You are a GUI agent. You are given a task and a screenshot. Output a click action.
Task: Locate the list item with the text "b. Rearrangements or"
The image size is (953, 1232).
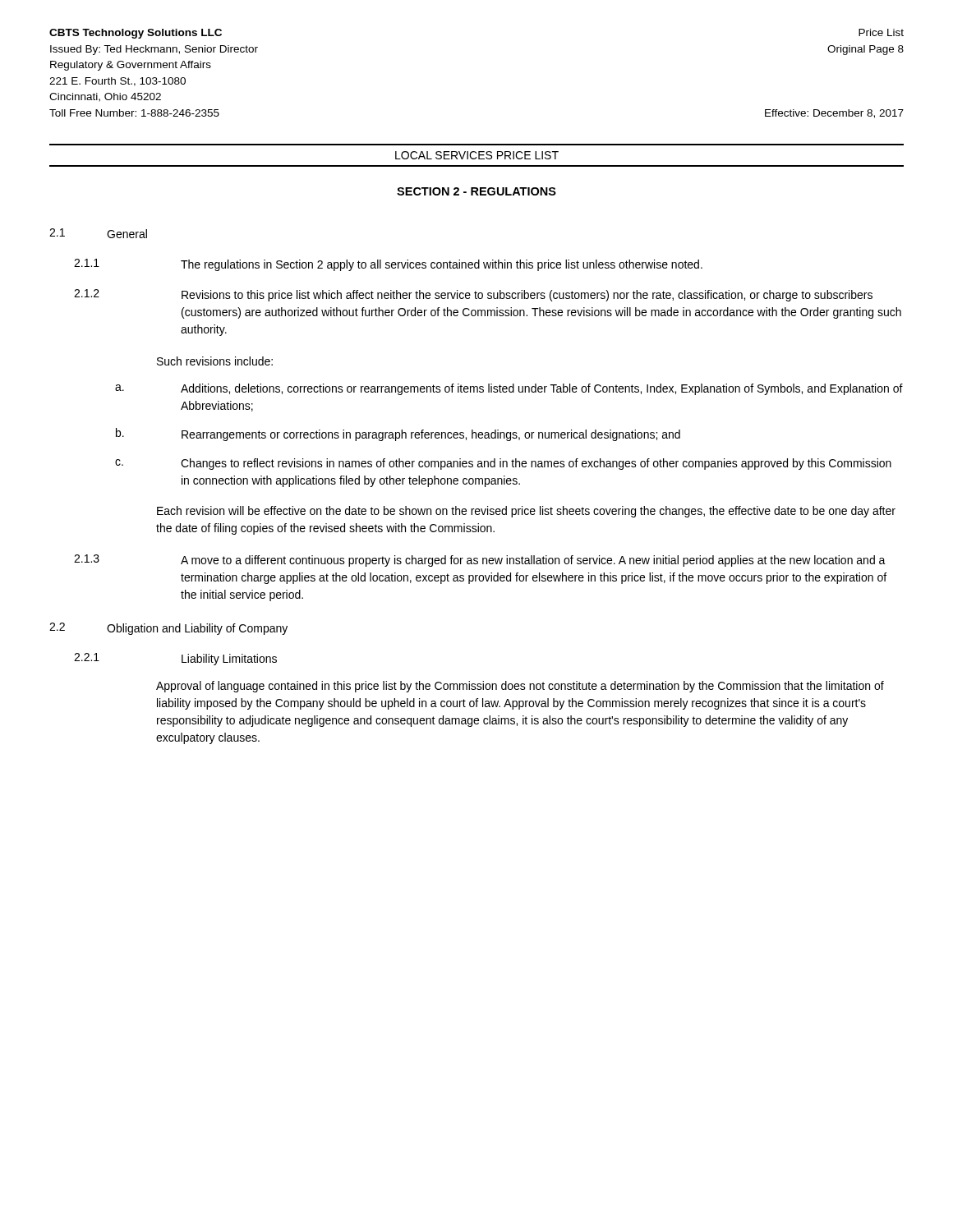[476, 435]
